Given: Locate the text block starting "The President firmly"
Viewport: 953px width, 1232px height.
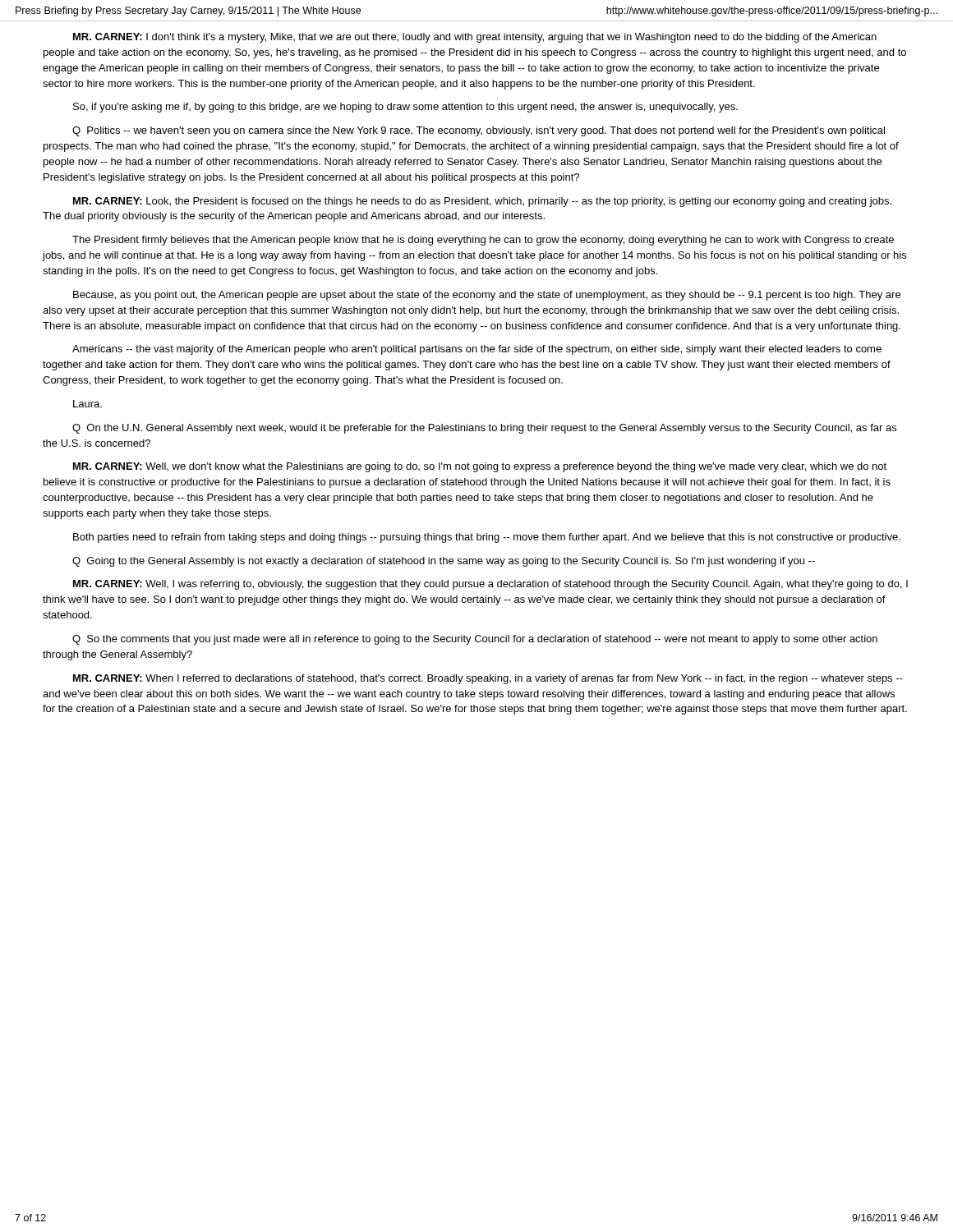Looking at the screenshot, I should 475,255.
